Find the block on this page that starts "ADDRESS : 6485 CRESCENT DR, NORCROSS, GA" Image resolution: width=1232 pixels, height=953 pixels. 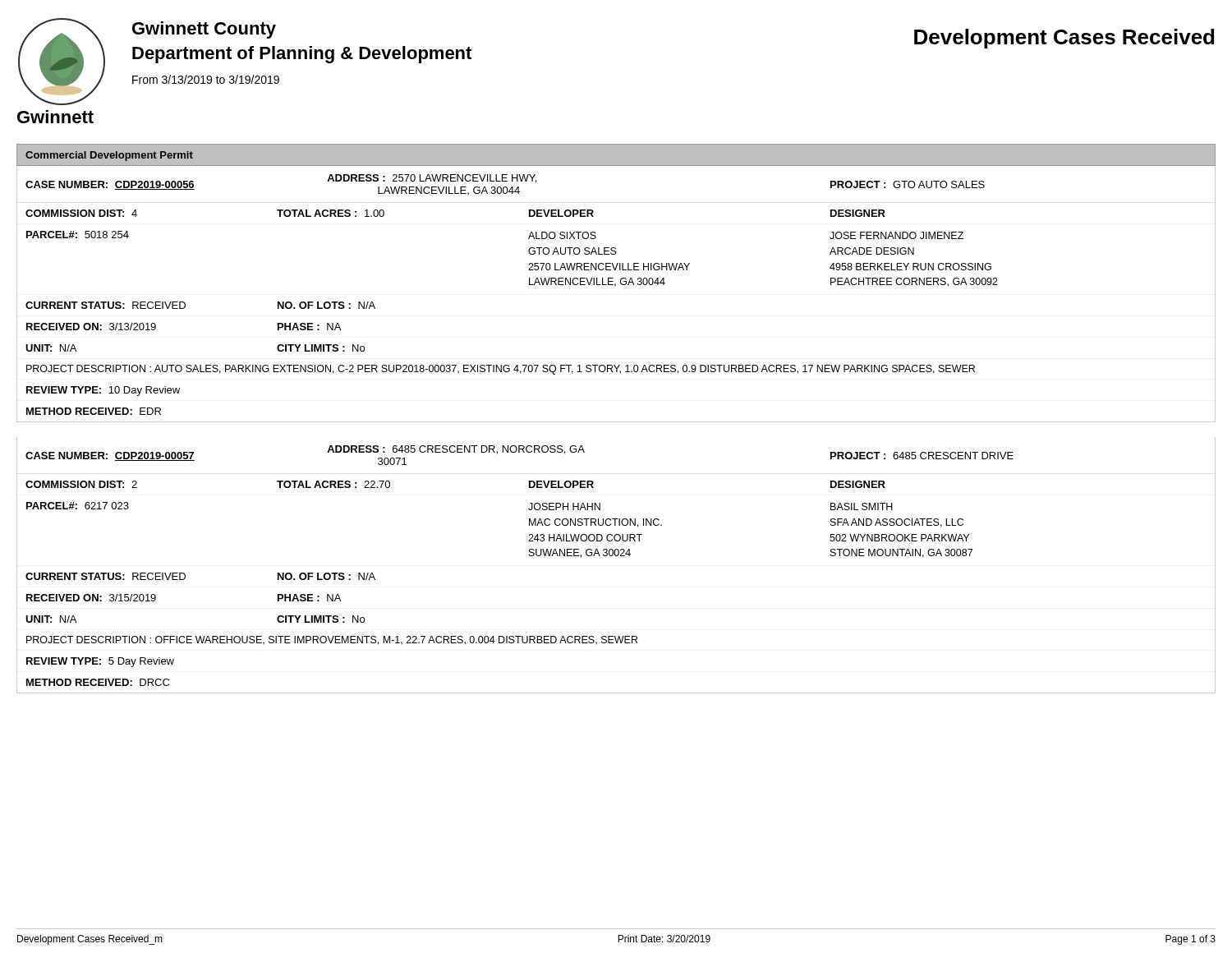(456, 455)
